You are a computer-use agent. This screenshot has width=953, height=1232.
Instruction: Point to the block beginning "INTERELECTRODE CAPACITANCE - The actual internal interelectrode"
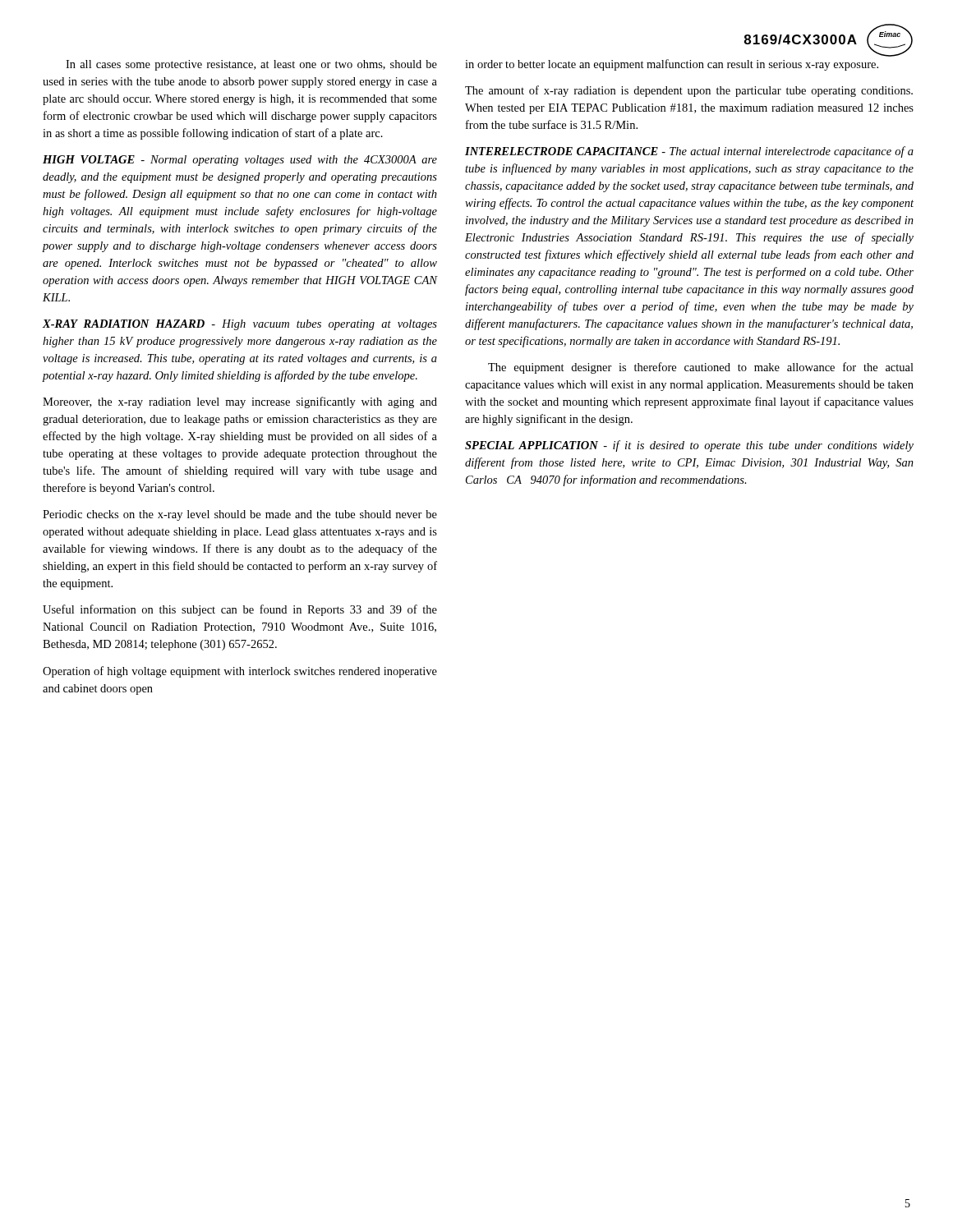[689, 247]
